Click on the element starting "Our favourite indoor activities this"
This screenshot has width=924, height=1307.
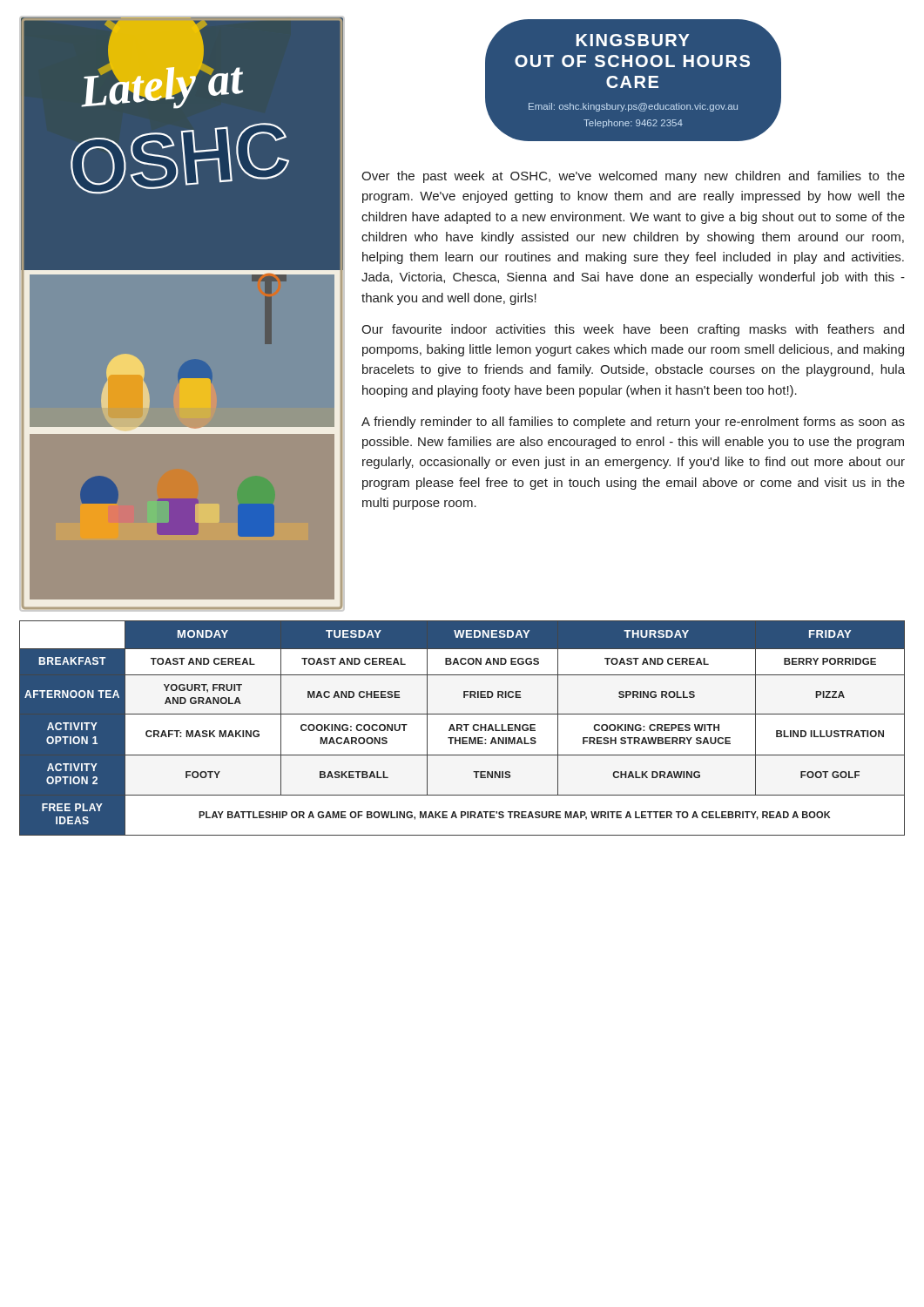(633, 359)
